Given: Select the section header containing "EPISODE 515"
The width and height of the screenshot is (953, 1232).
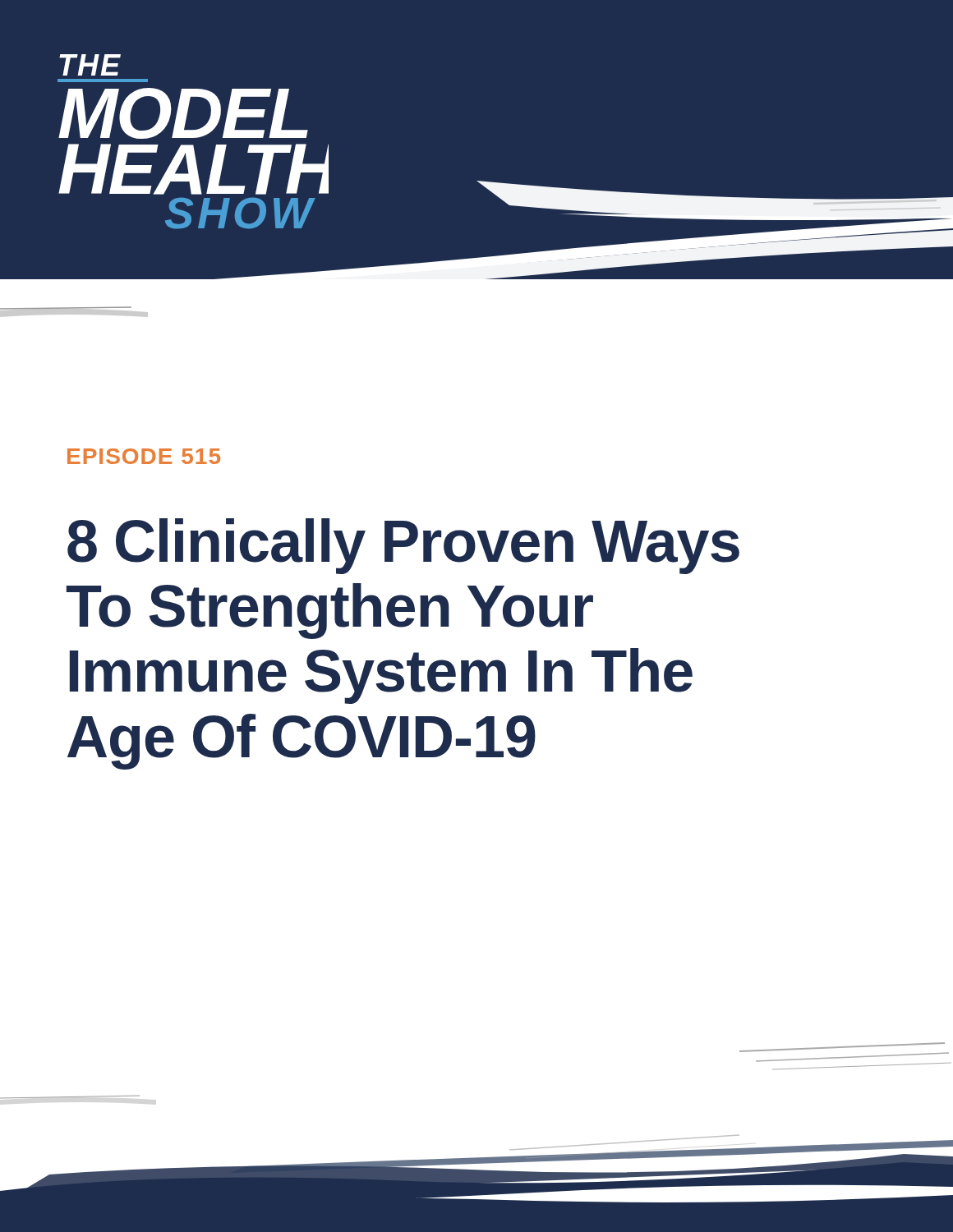Looking at the screenshot, I should pyautogui.click(x=144, y=456).
